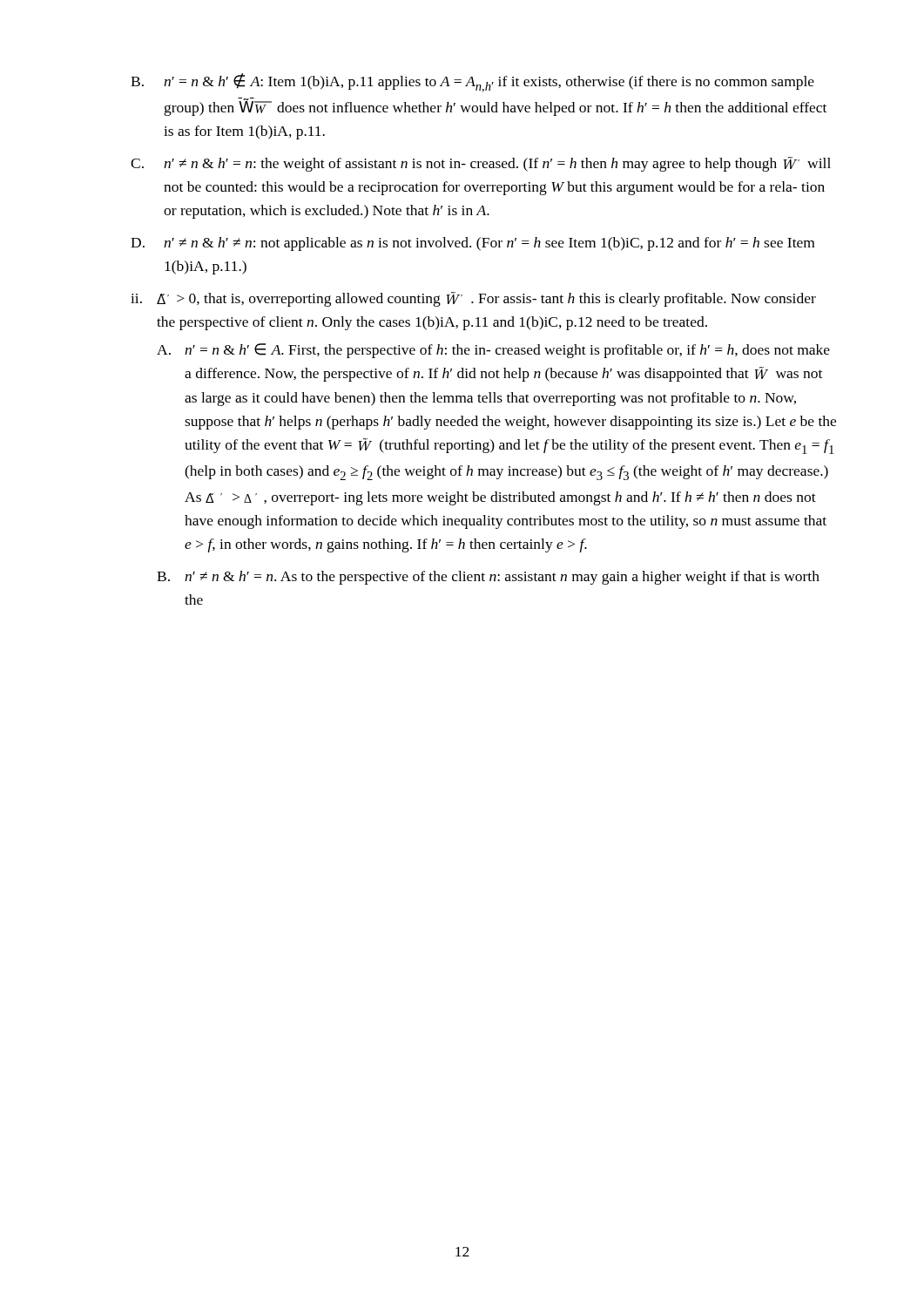Image resolution: width=924 pixels, height=1307 pixels.
Task: Where is the passage that starts "ii. Δ̃′ >"?
Action: coord(484,453)
